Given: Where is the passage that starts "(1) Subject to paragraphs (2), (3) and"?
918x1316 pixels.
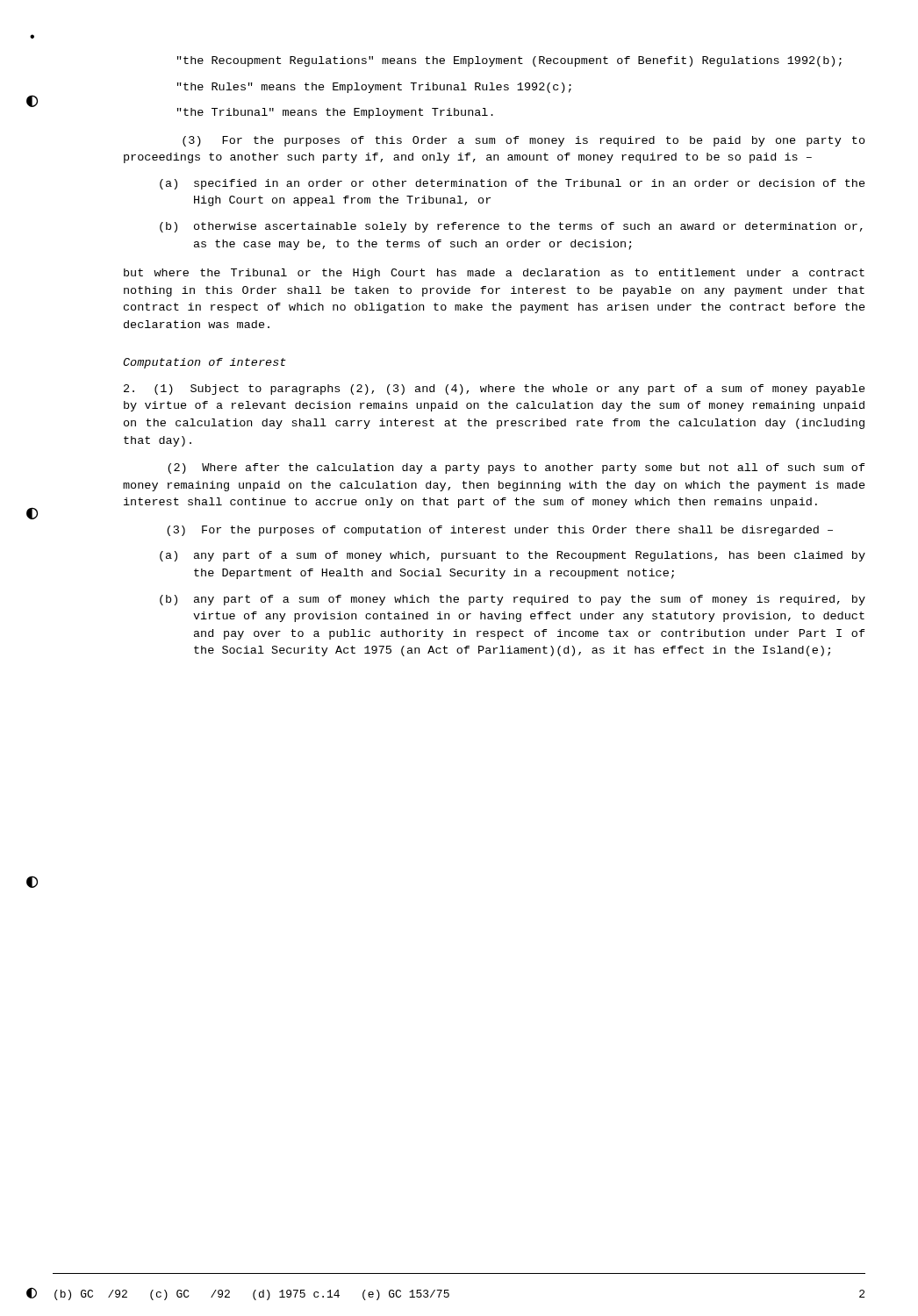Looking at the screenshot, I should (x=494, y=415).
